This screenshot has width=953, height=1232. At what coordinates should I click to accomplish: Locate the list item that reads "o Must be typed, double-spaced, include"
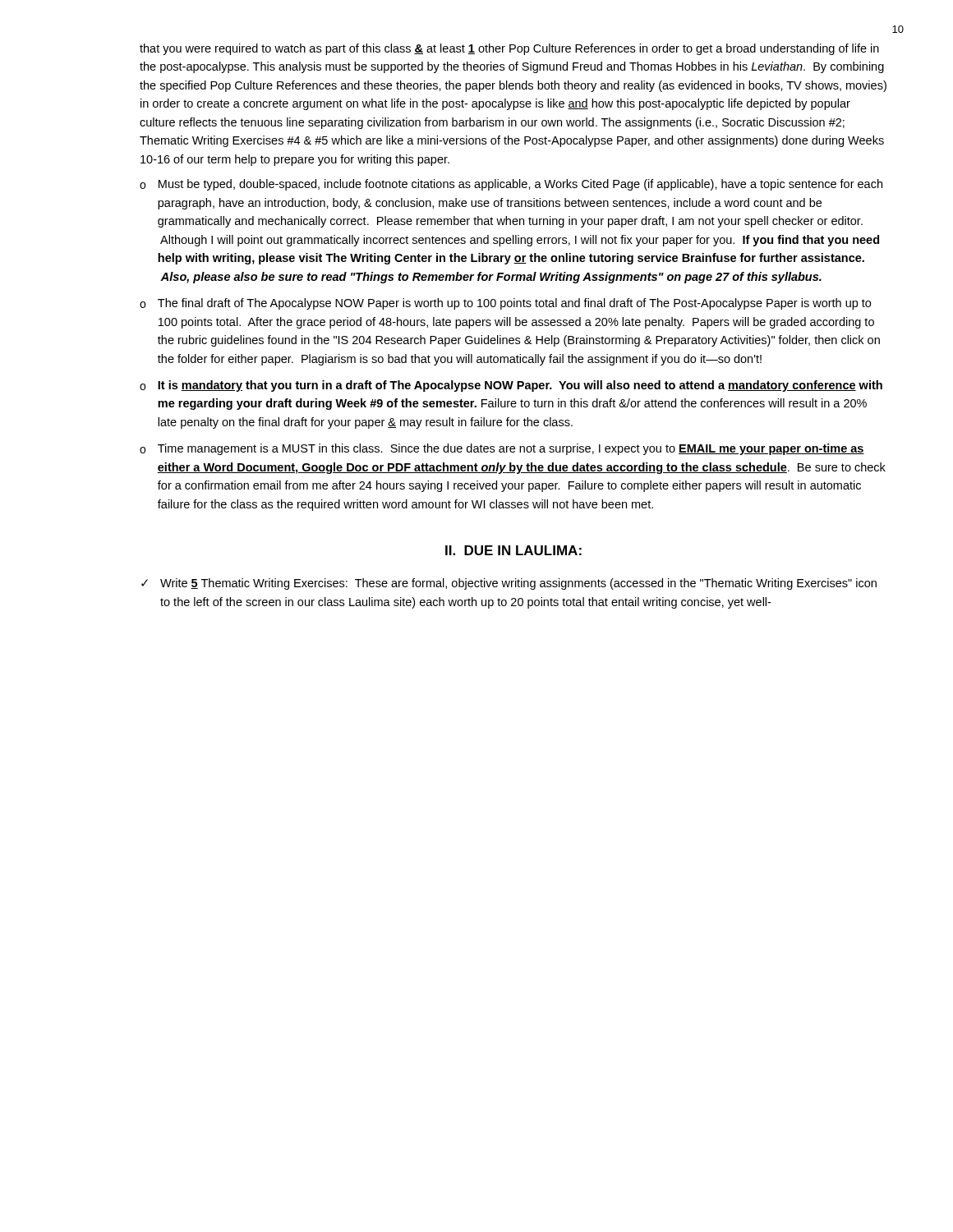tap(513, 231)
